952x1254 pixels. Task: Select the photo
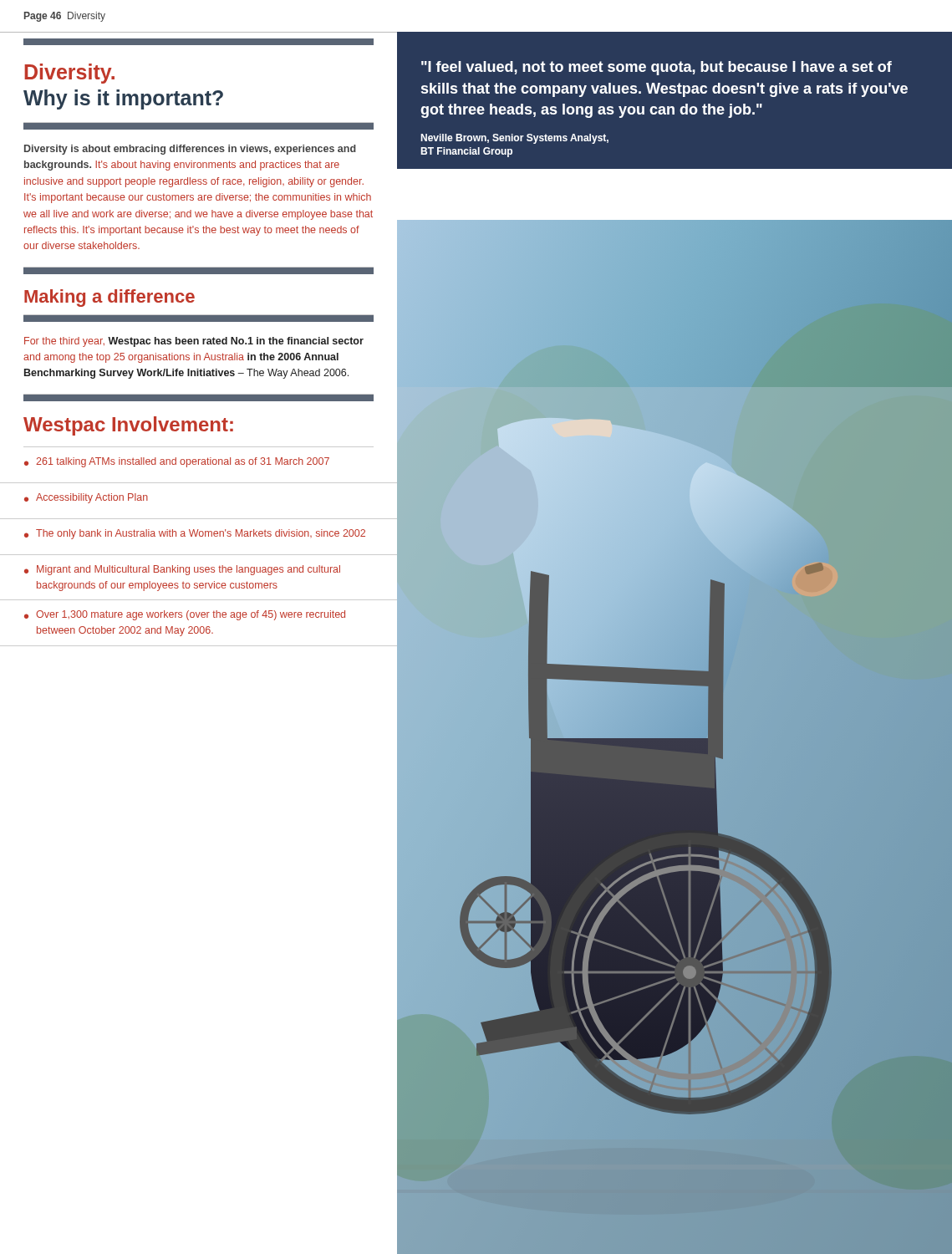point(674,737)
